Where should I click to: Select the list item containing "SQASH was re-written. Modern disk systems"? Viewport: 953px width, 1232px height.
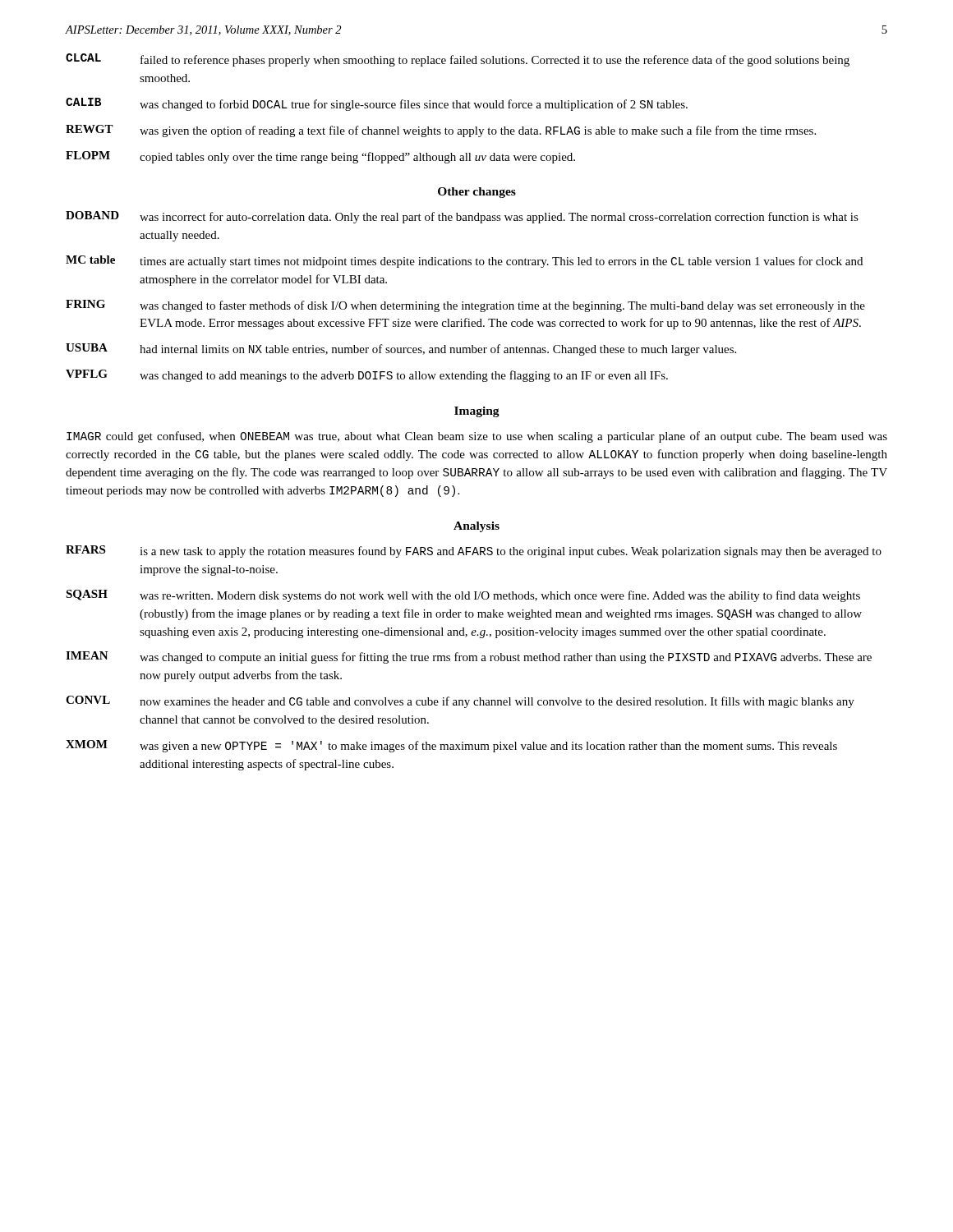476,614
